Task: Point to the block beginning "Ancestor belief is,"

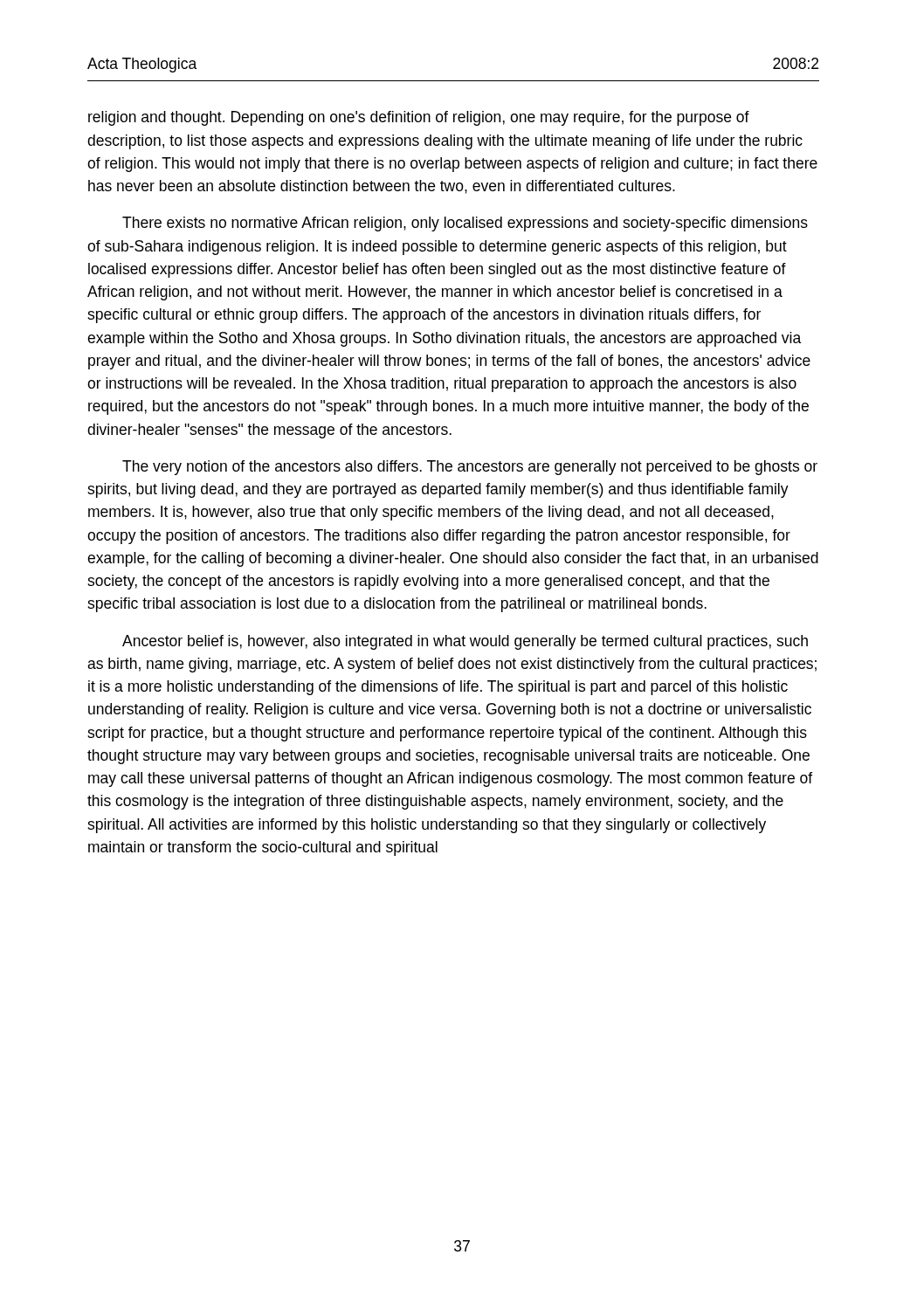Action: coord(453,744)
